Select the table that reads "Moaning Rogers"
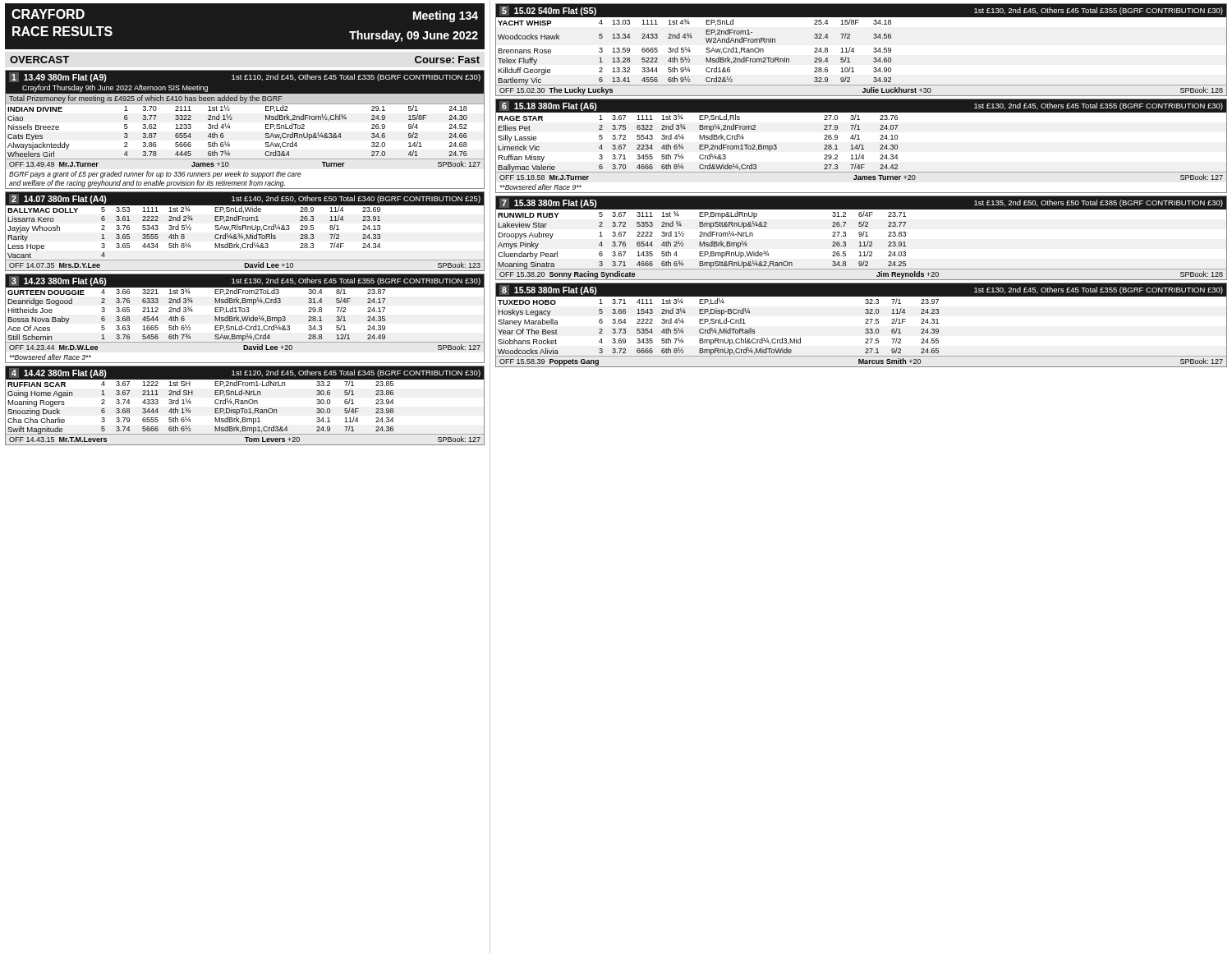 245,405
